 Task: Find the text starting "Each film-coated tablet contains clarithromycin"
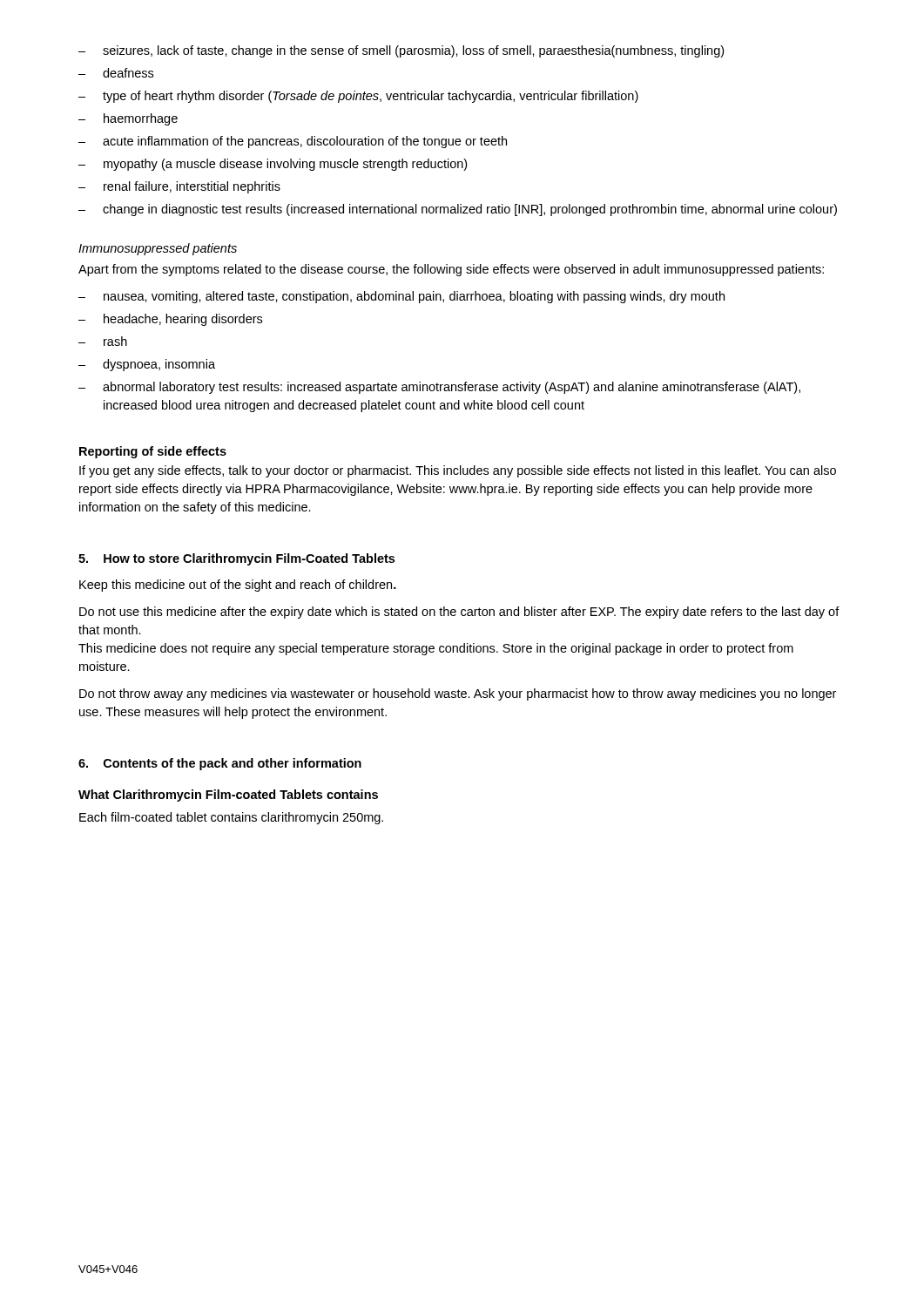tap(231, 818)
